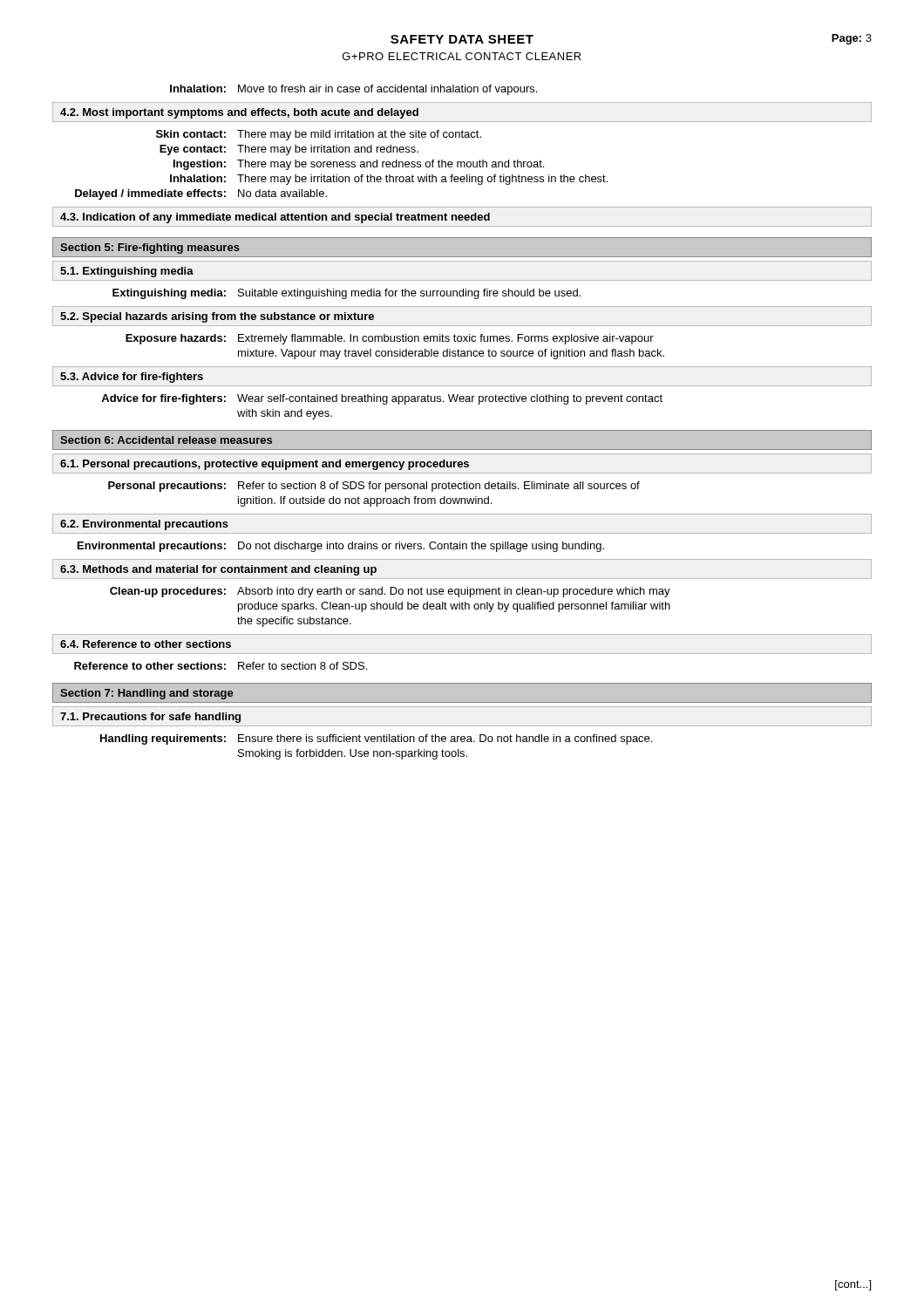Point to the text block starting "Skin contact: There"
Image resolution: width=924 pixels, height=1308 pixels.
click(x=462, y=134)
